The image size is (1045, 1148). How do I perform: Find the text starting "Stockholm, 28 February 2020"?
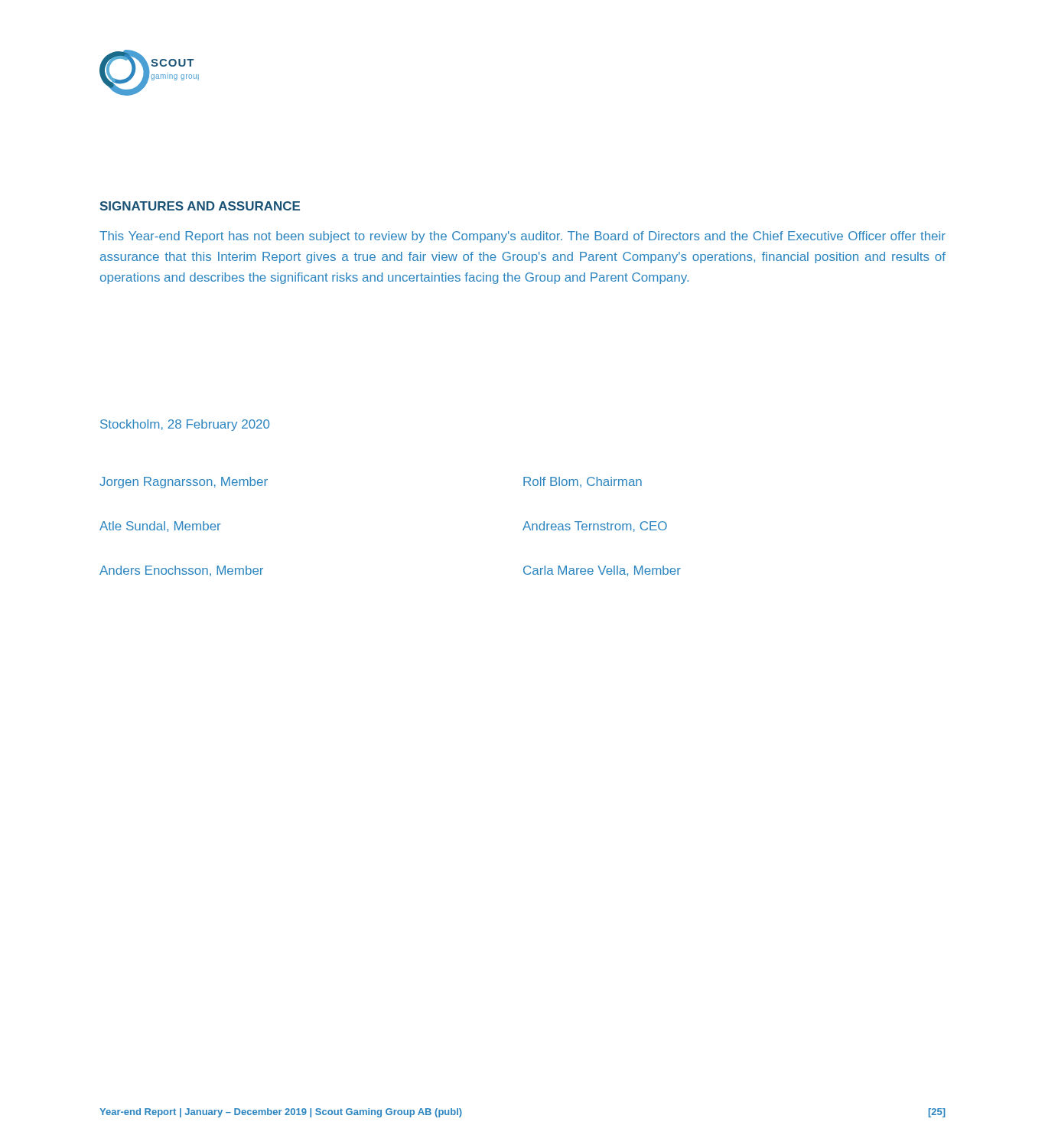[x=185, y=424]
